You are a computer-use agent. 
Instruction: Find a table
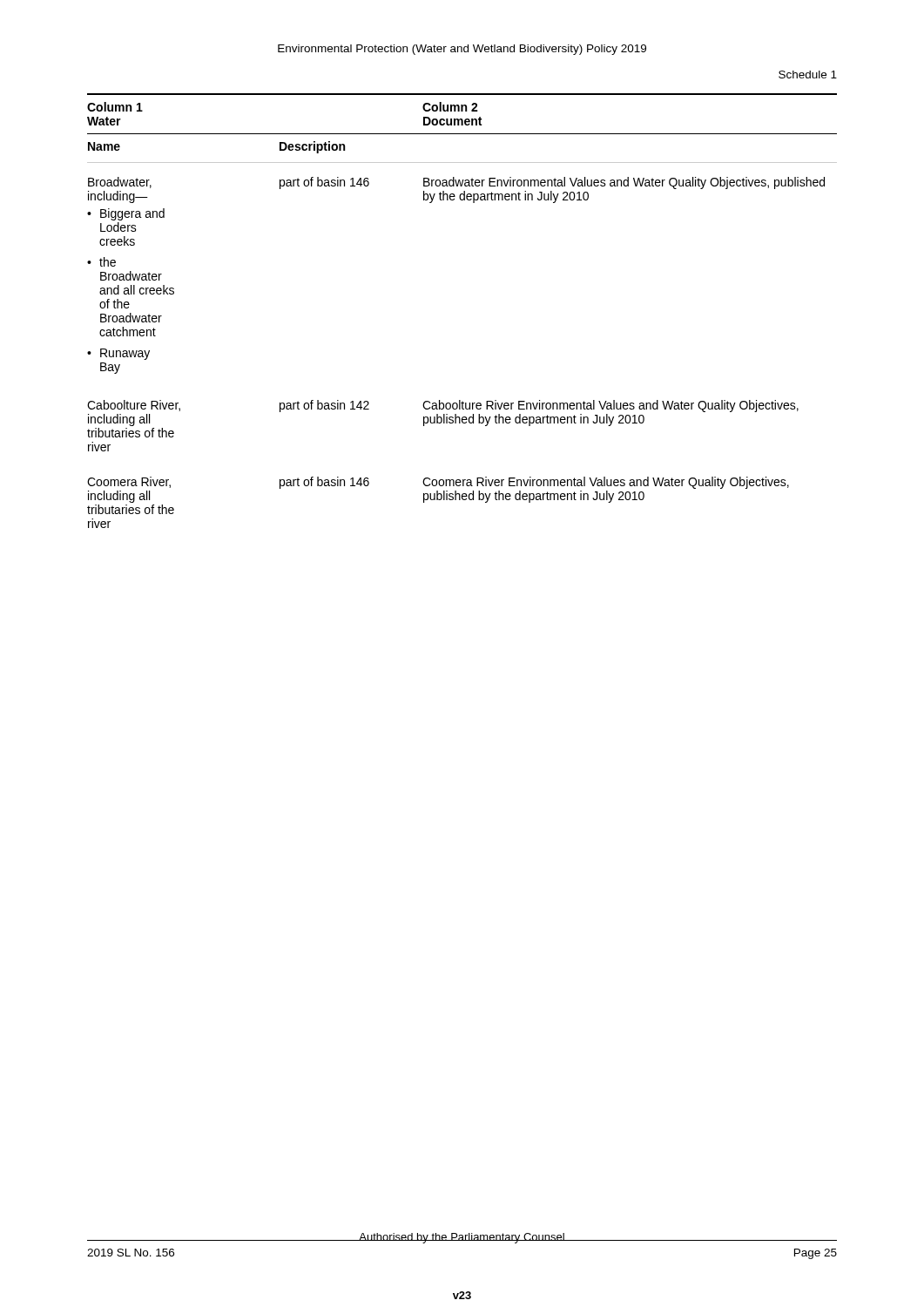pos(462,317)
